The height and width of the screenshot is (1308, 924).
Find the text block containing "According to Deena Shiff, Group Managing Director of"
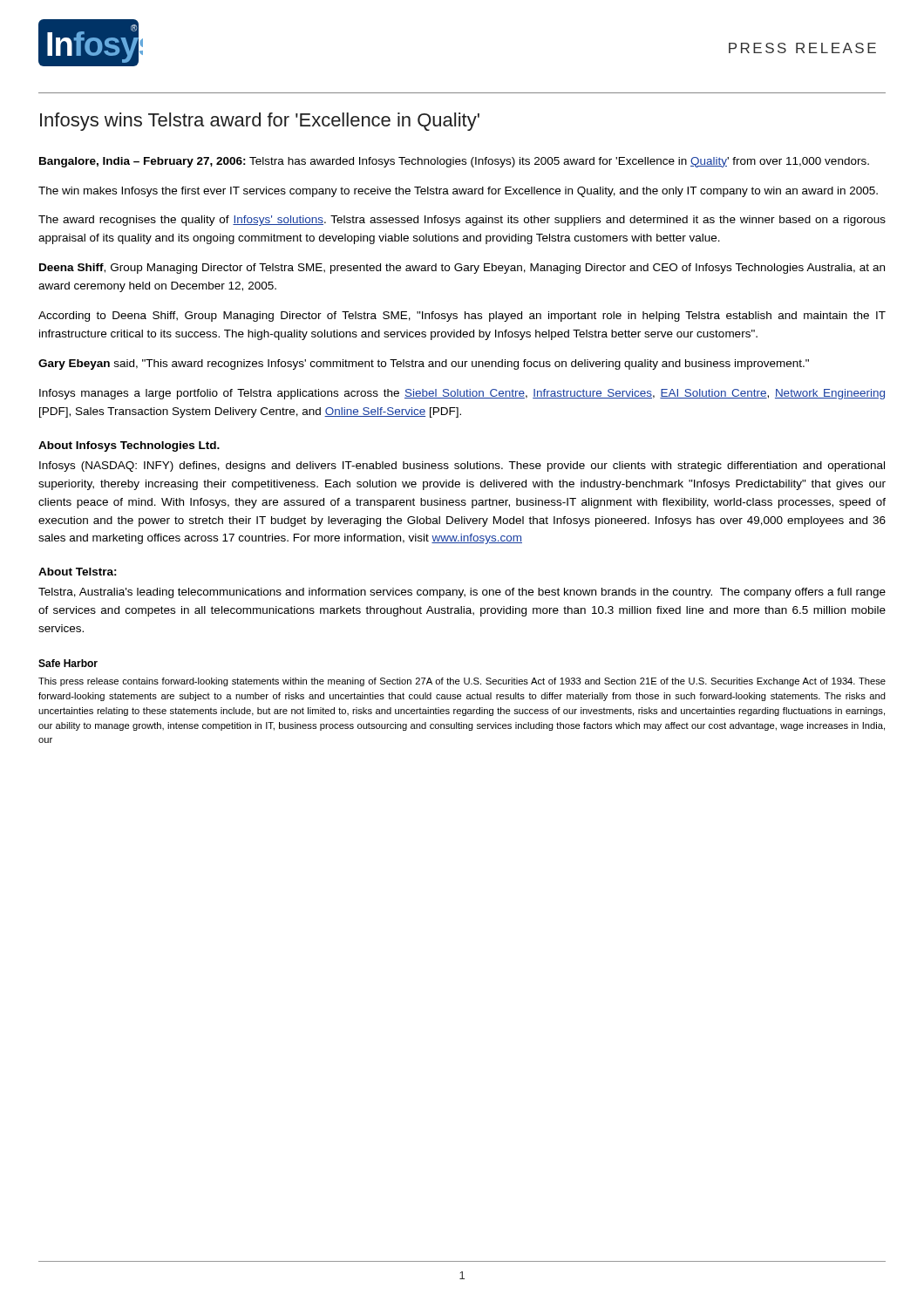[462, 324]
